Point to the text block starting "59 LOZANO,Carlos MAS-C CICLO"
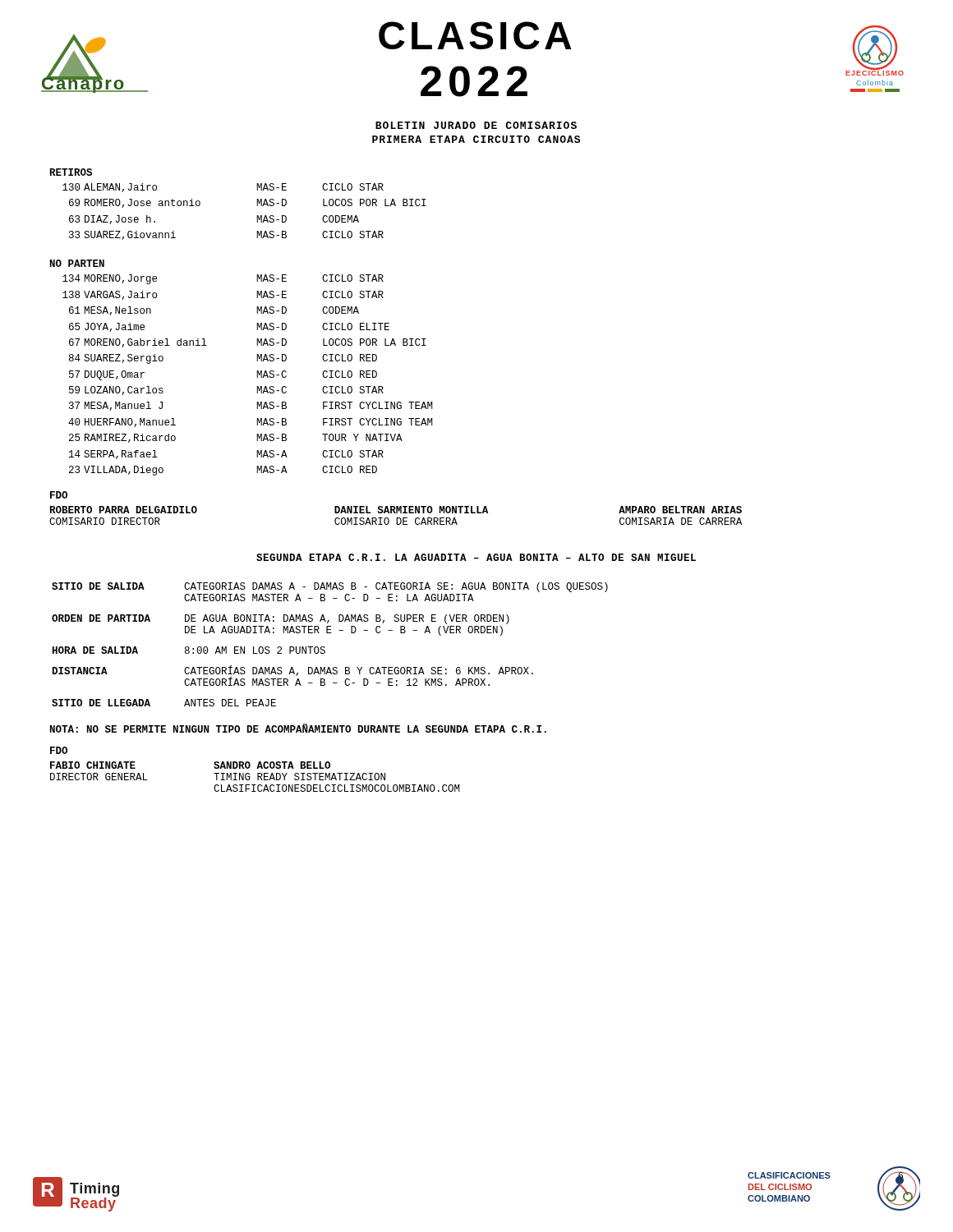The image size is (953, 1232). coord(116,391)
